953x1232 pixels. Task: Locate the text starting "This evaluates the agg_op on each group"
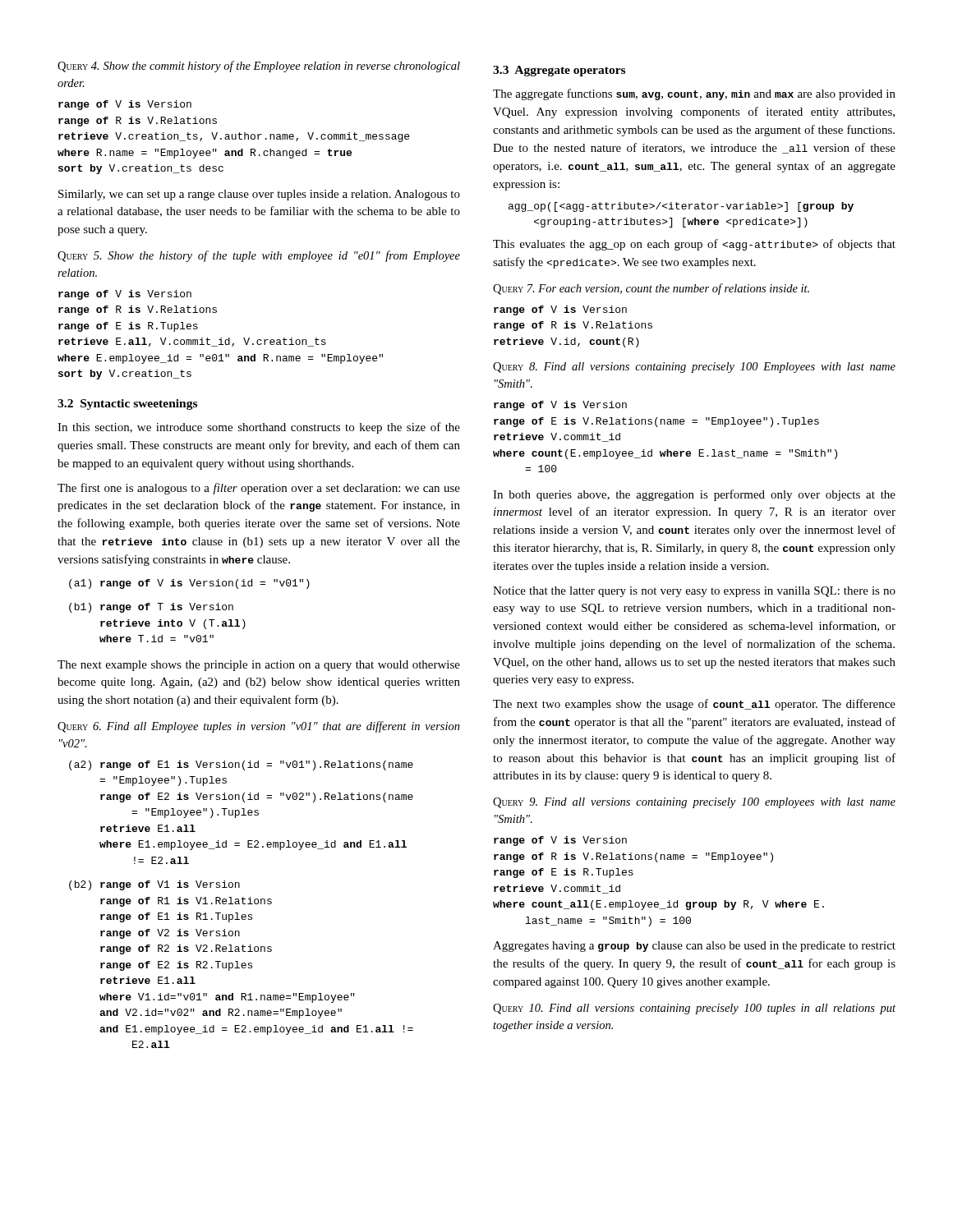(694, 254)
